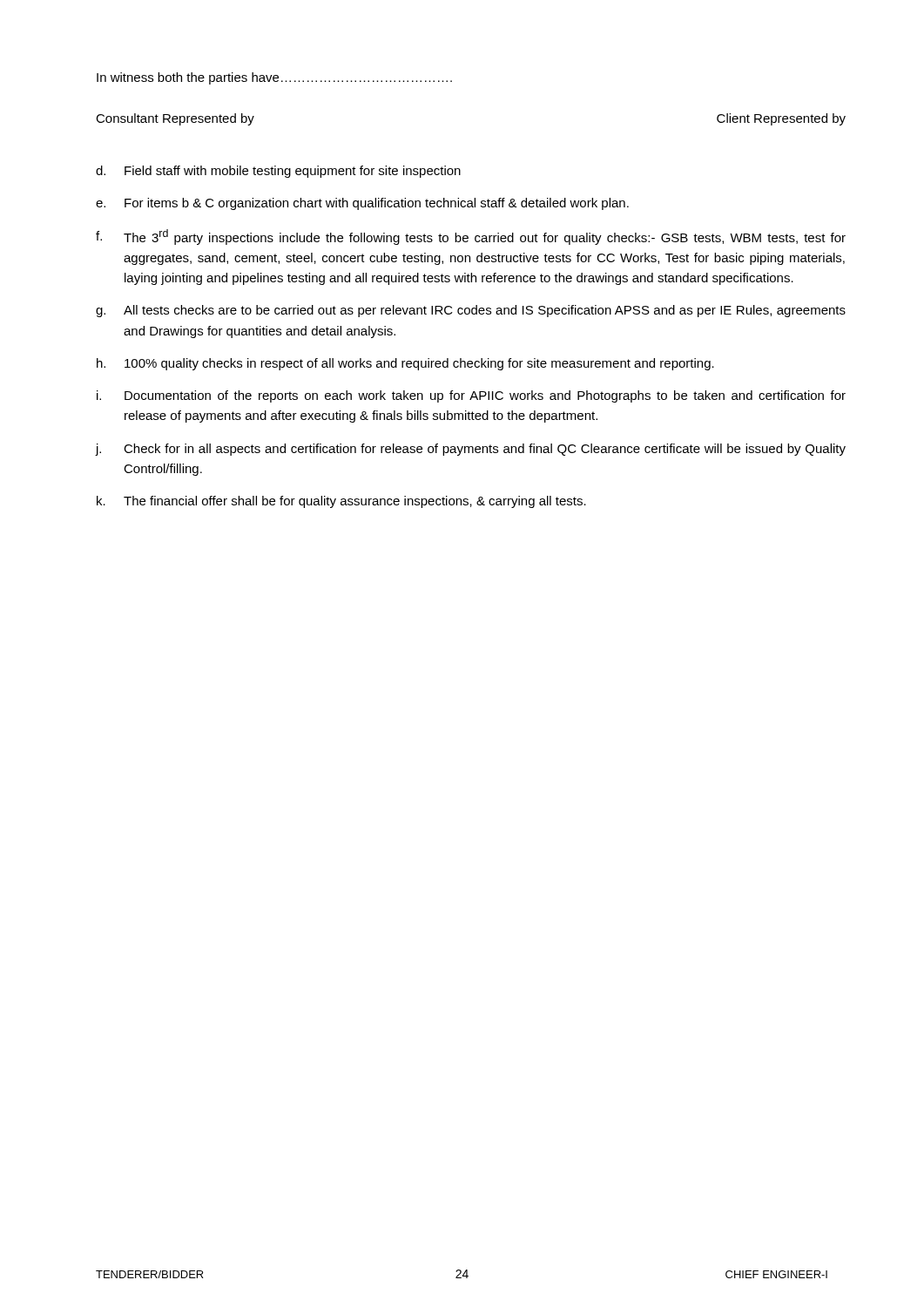Click on the list item that reads "d. Field staff with mobile testing"
The height and width of the screenshot is (1307, 924).
click(x=471, y=170)
